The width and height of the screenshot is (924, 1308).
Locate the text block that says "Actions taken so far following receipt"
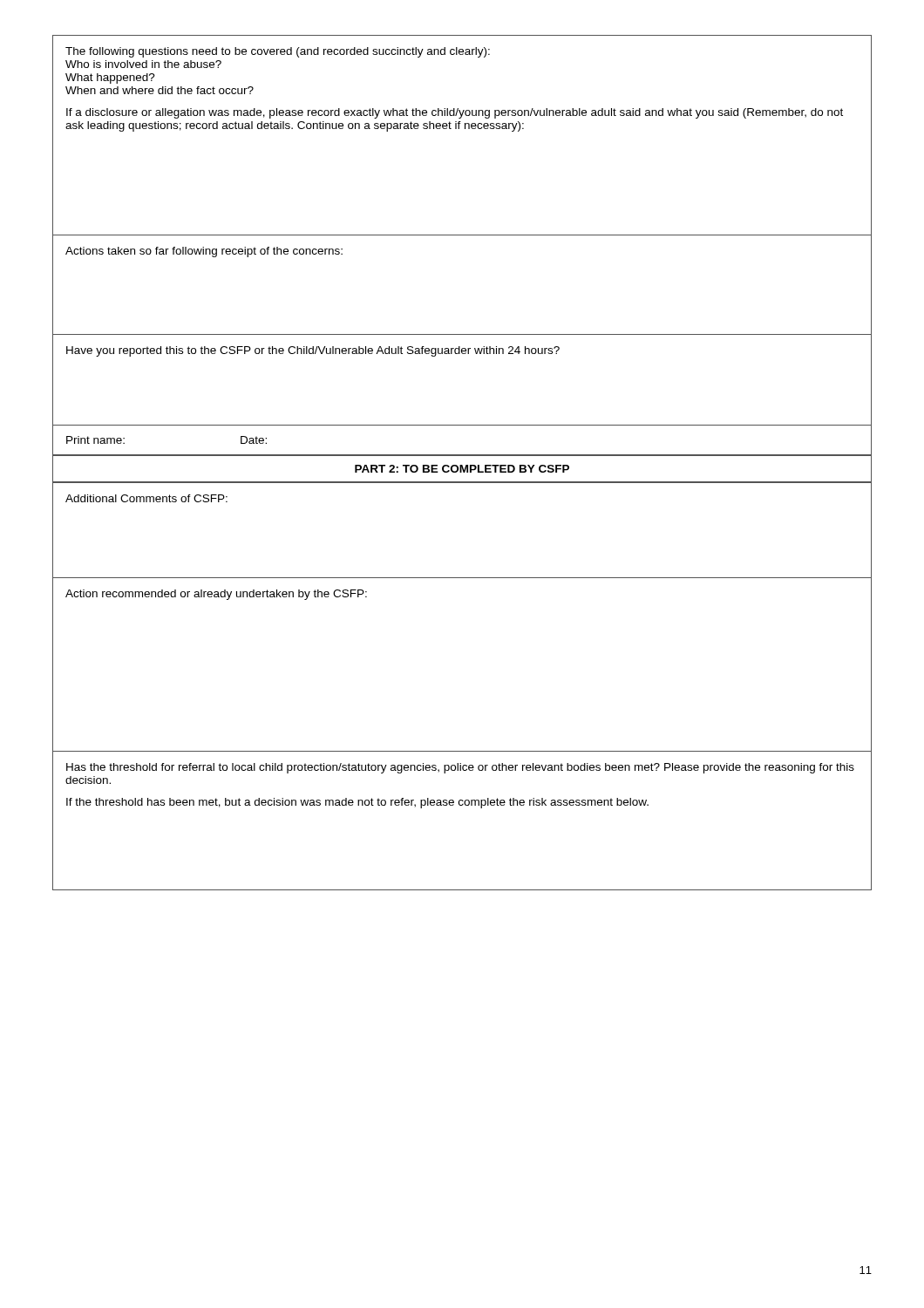pyautogui.click(x=204, y=252)
